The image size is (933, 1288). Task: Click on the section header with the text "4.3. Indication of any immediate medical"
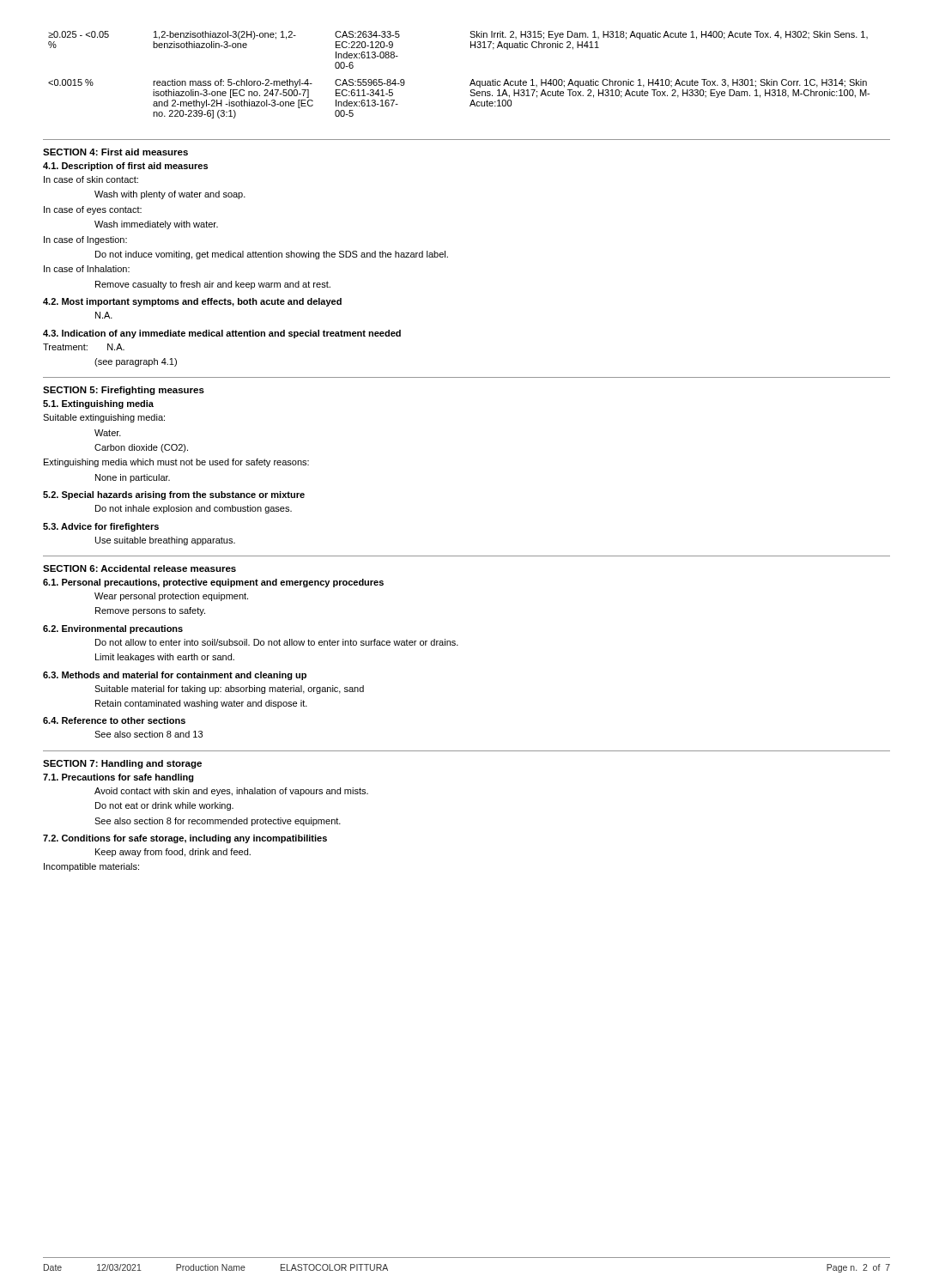[x=222, y=333]
